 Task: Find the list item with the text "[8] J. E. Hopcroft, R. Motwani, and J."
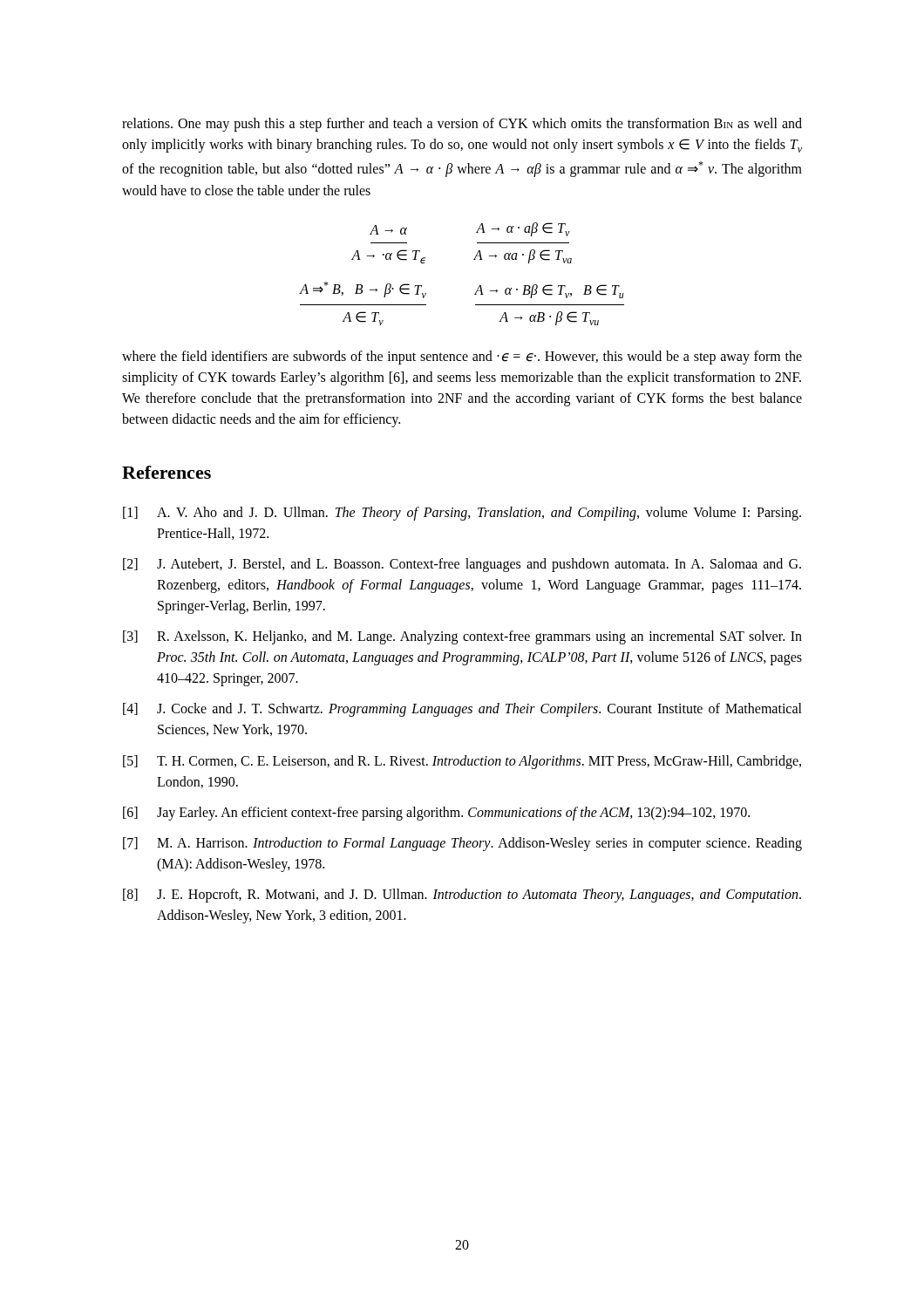pos(462,905)
